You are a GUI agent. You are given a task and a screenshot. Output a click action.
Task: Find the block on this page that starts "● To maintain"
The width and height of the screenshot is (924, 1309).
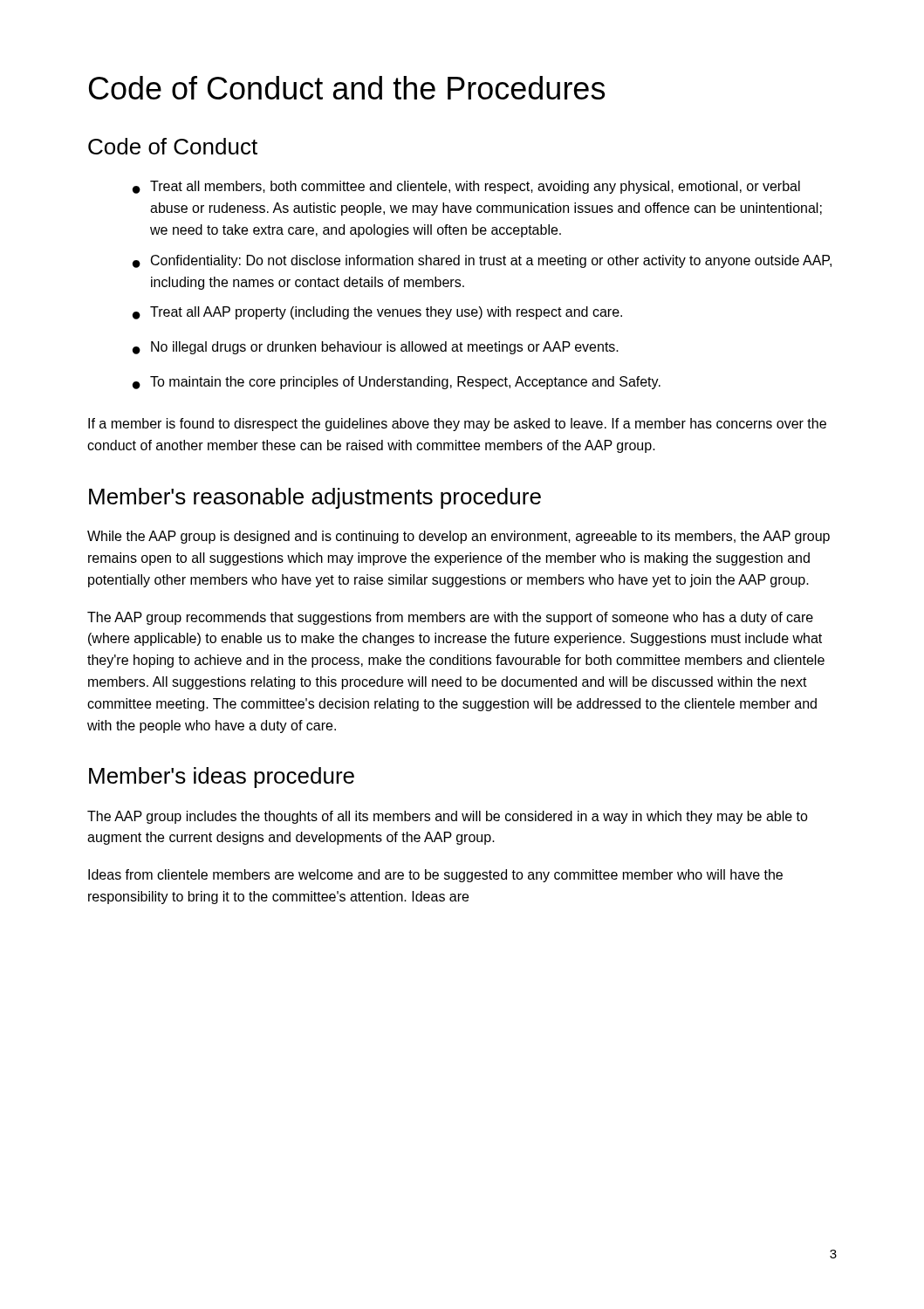point(396,385)
